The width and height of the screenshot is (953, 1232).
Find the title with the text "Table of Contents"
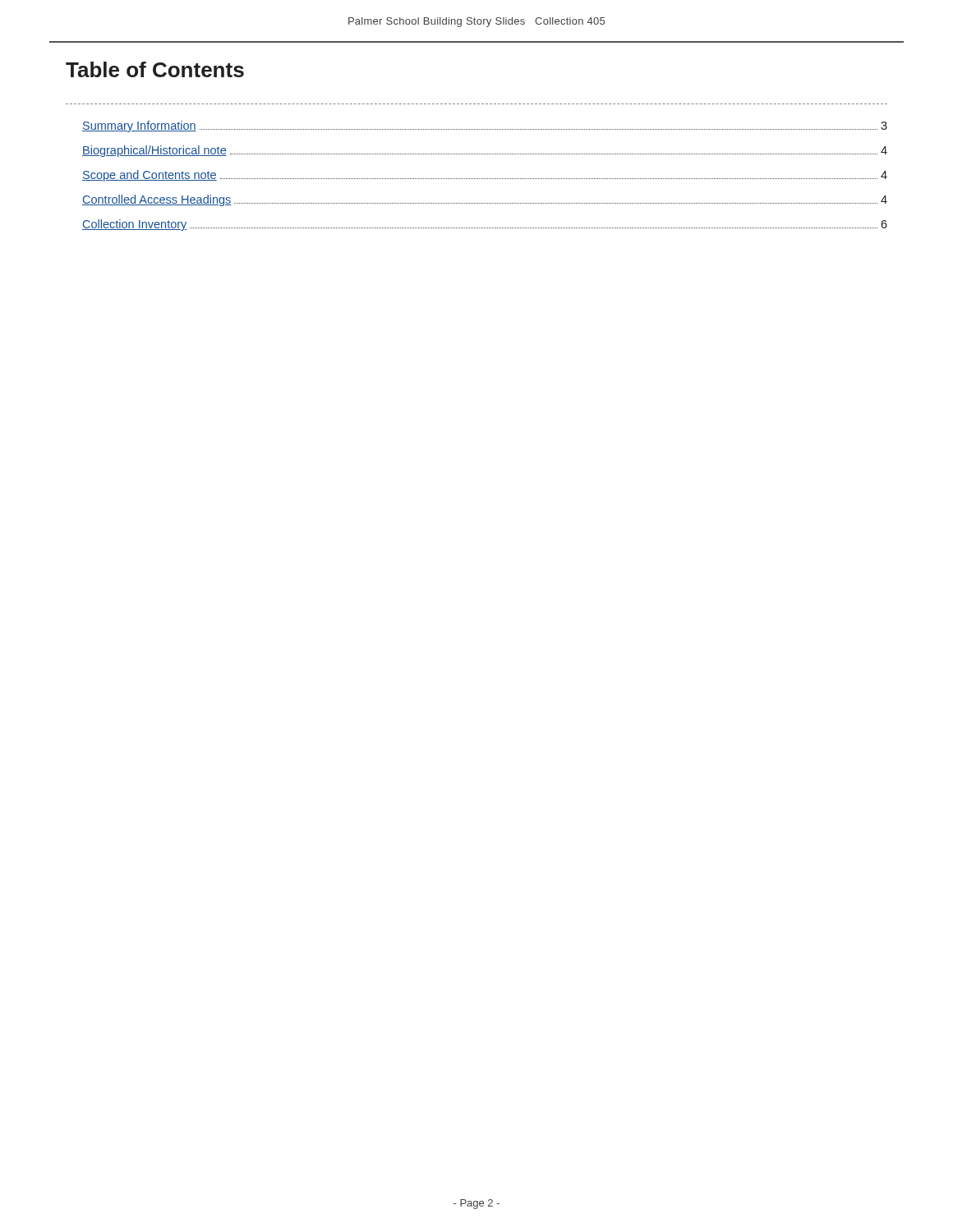[155, 70]
